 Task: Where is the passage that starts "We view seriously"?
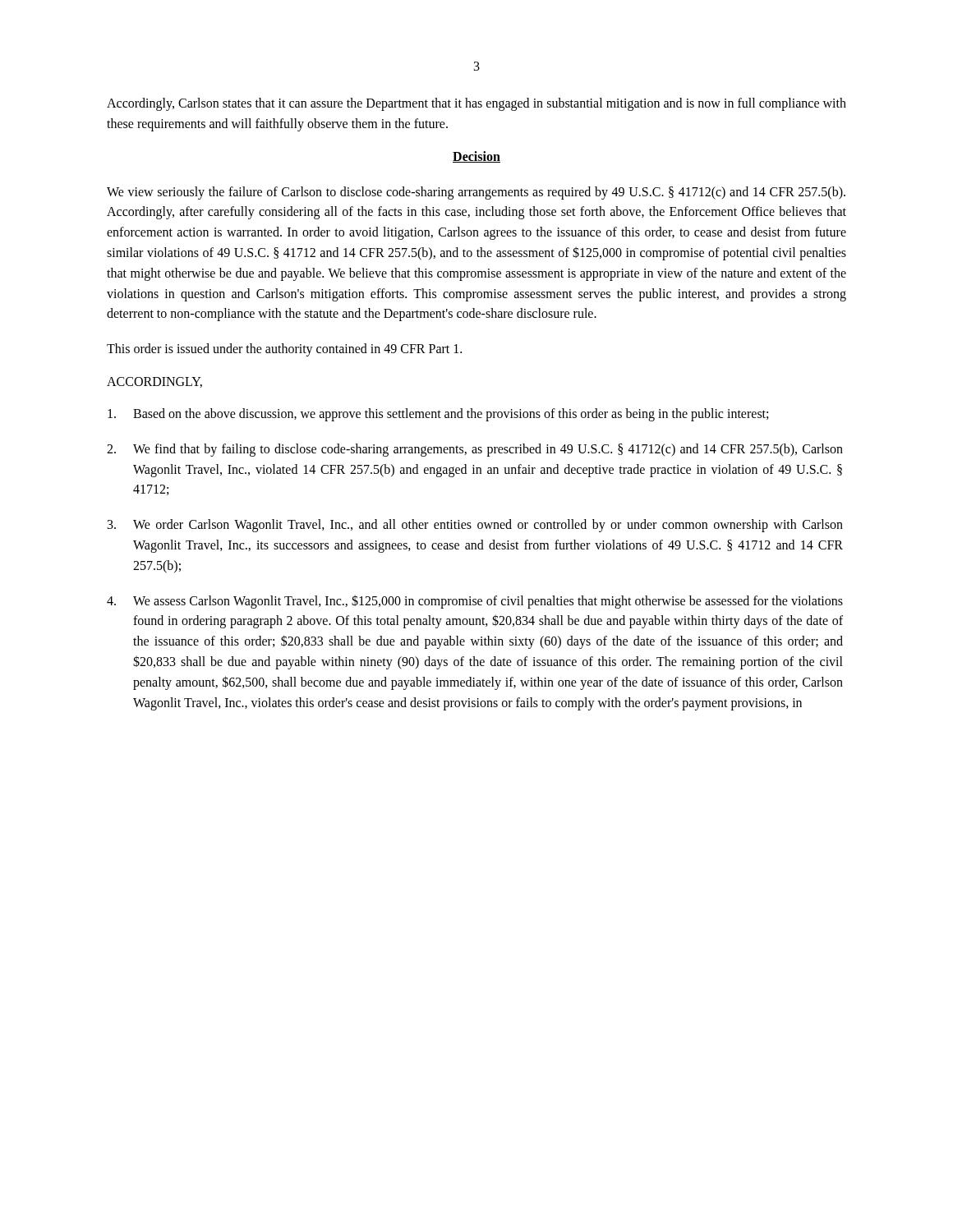pyautogui.click(x=476, y=252)
